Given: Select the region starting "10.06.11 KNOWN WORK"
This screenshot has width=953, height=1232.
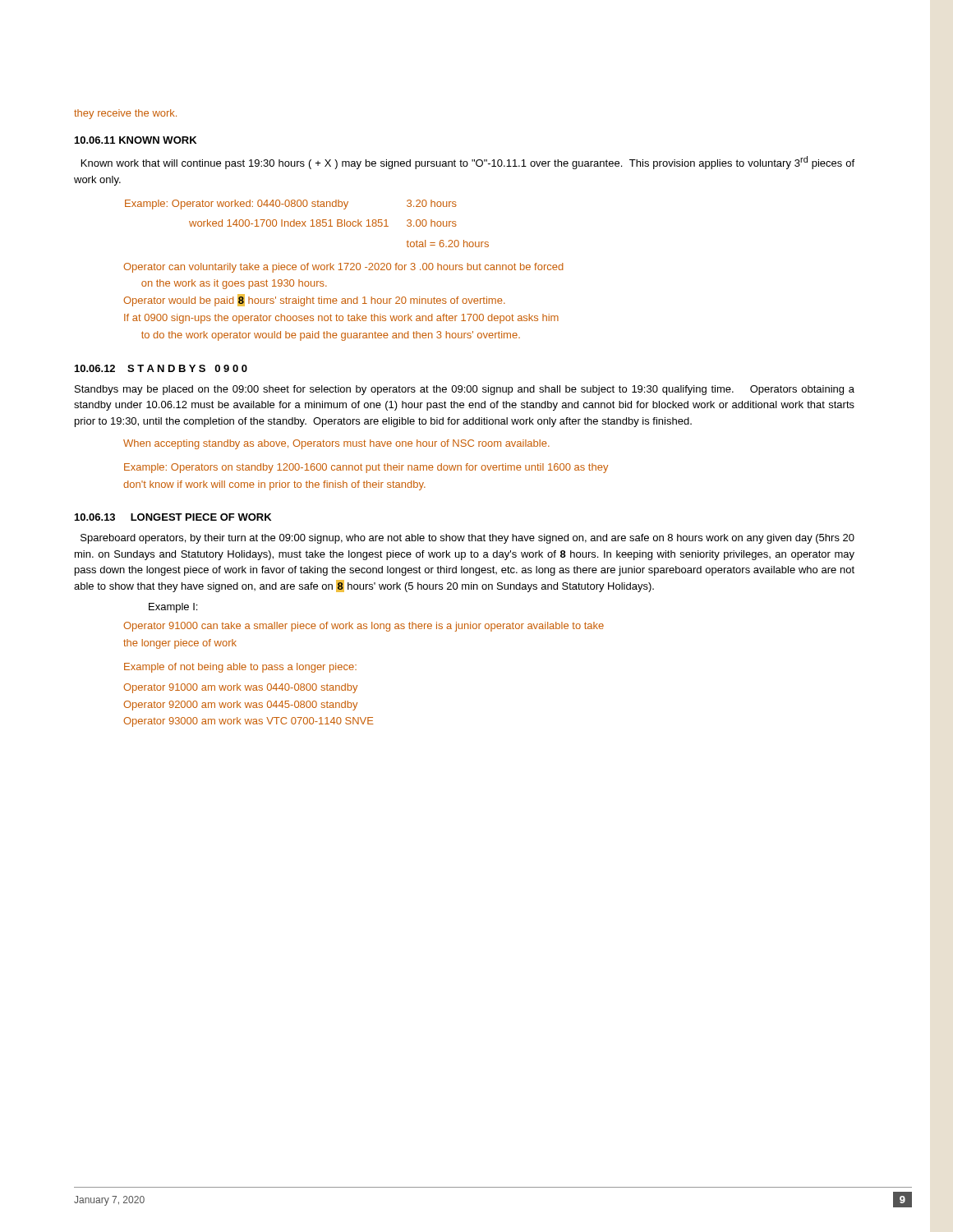Looking at the screenshot, I should 135,140.
